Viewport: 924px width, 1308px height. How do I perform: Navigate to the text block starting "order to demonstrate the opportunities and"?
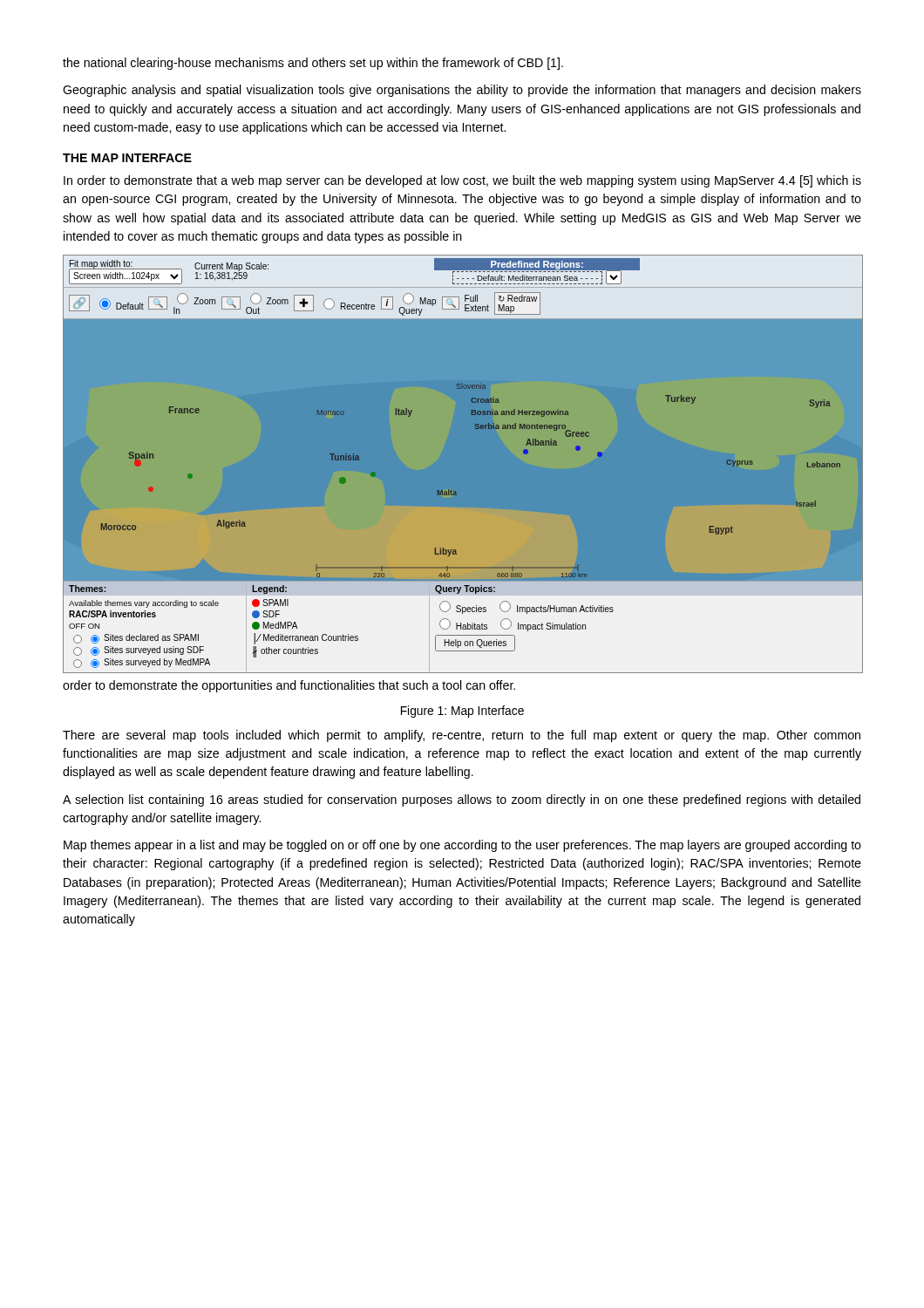(290, 686)
